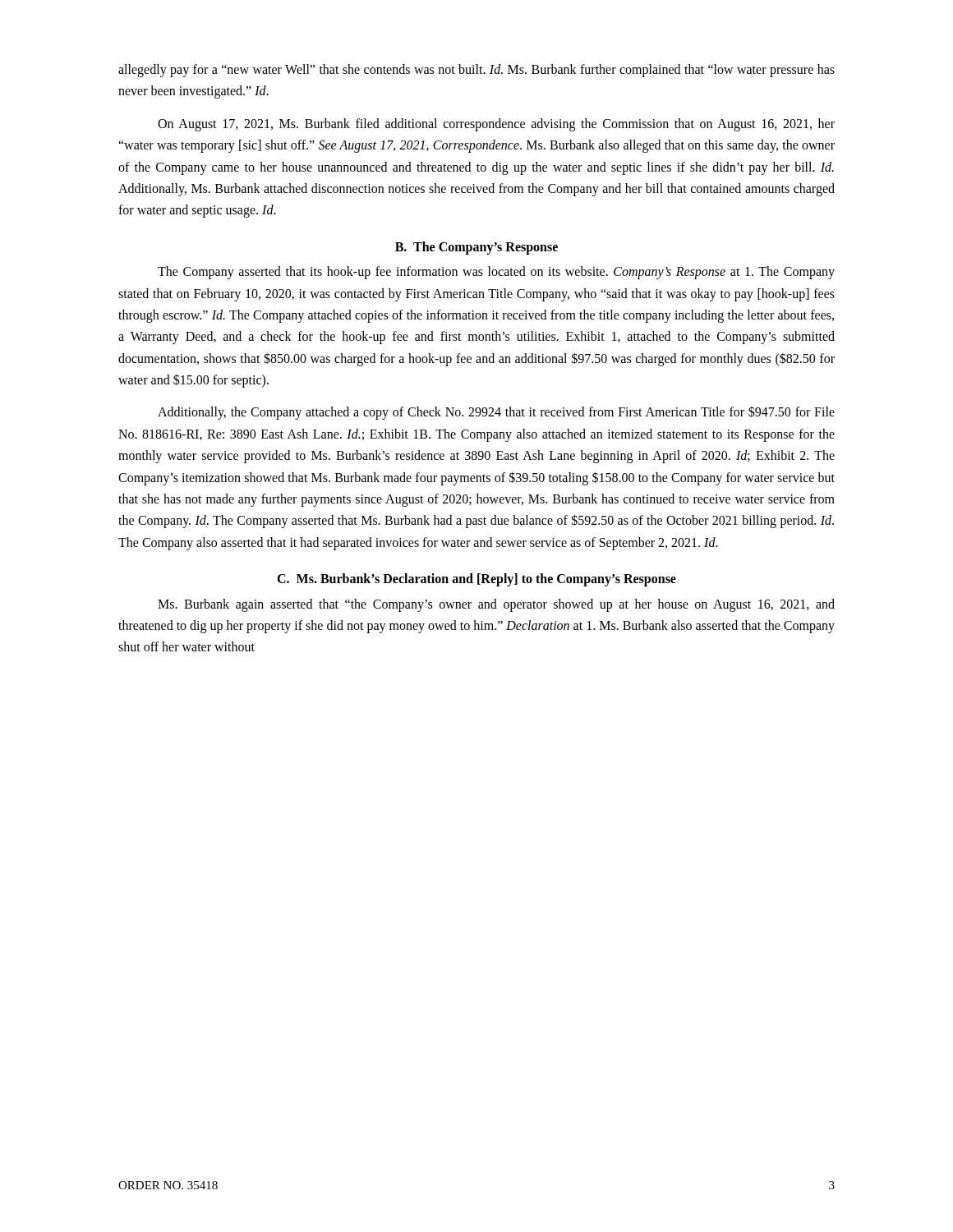Point to the block beginning "On August 17, 2021,"

pos(476,167)
